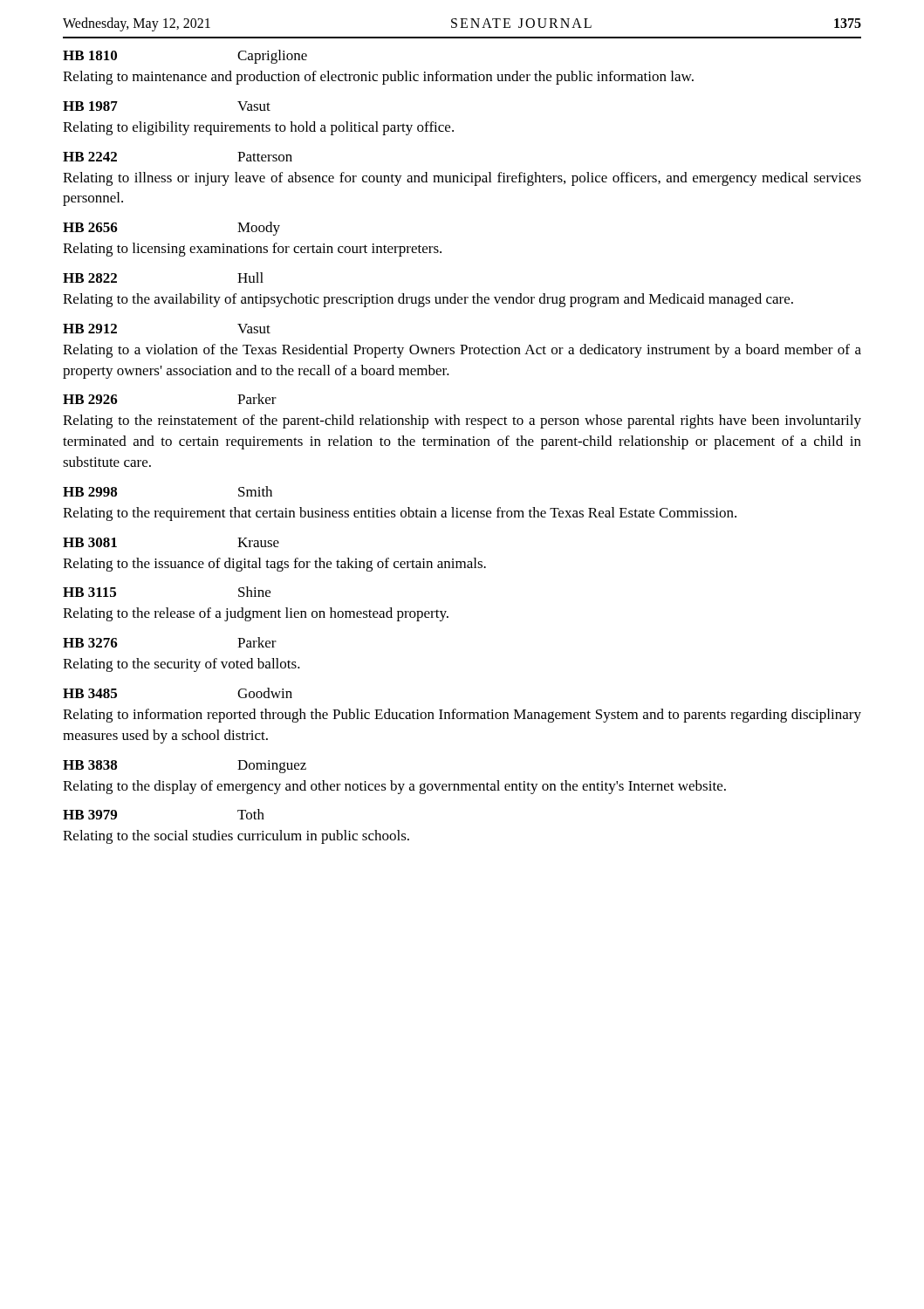Click where it says "HB 1987 Vasut"

click(96, 106)
